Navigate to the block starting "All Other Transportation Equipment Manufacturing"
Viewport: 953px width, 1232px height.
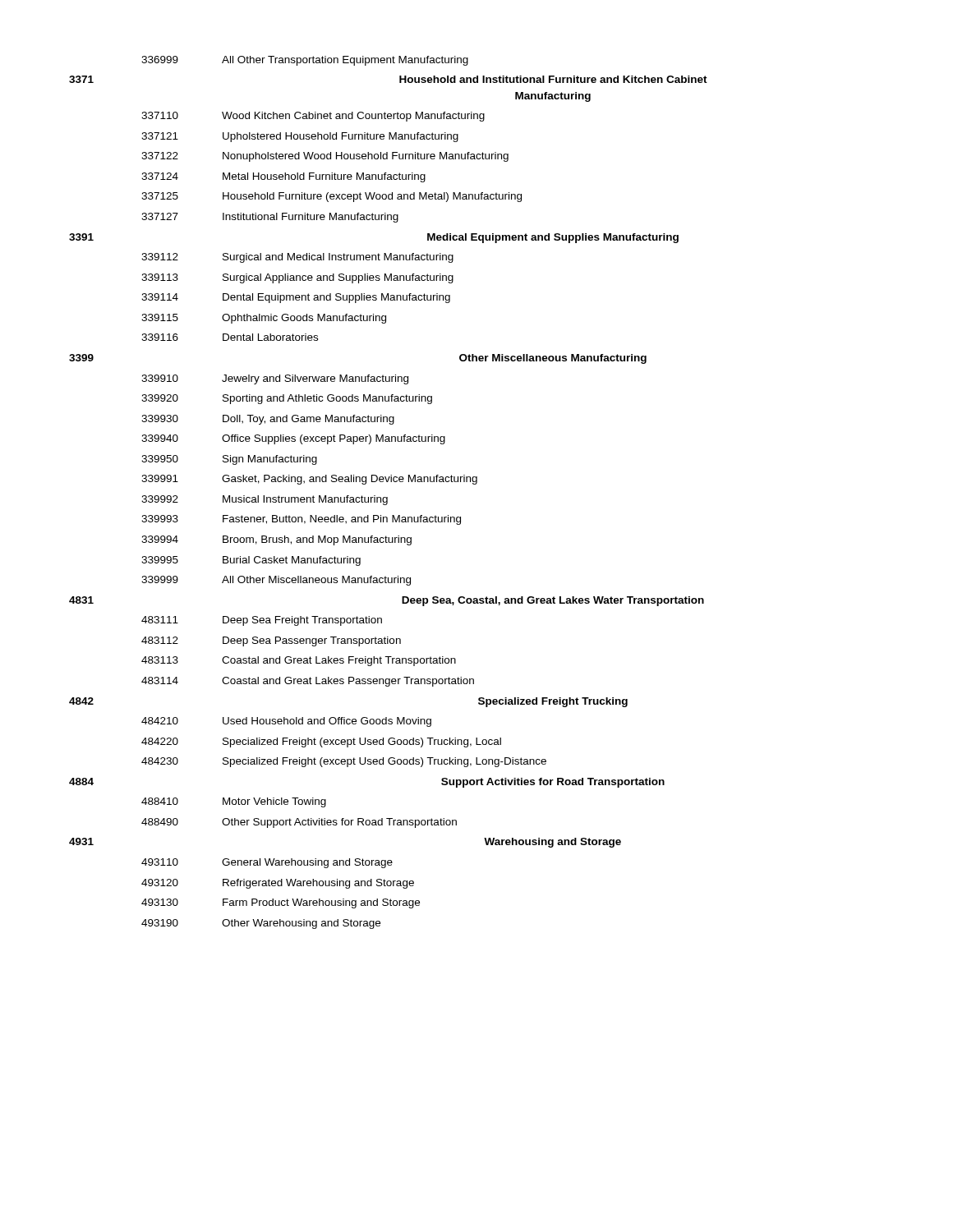(345, 59)
